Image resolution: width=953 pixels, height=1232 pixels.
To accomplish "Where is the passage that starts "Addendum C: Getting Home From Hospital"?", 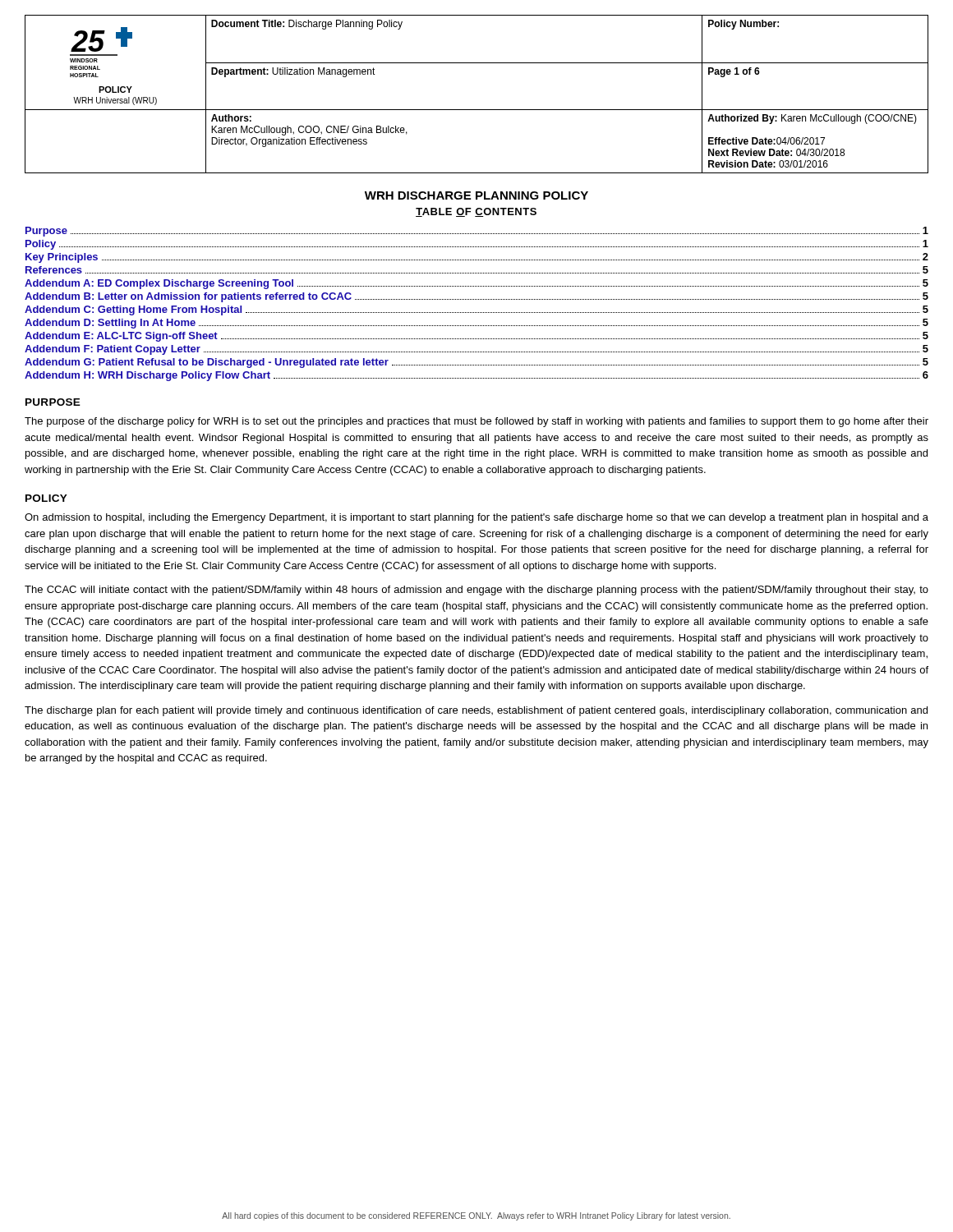I will [476, 309].
